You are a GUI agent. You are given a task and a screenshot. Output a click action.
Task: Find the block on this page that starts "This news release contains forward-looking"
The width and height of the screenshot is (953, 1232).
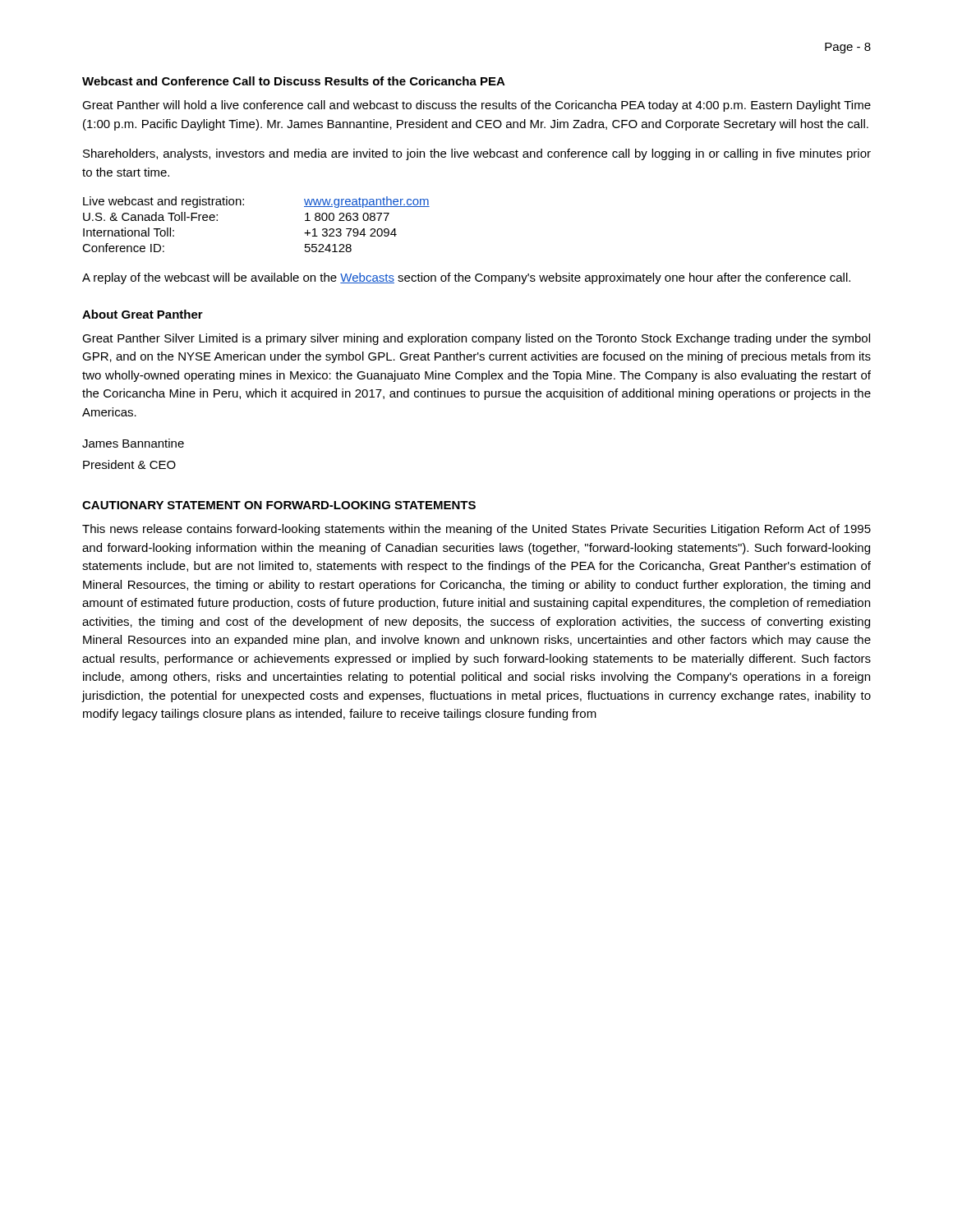click(x=476, y=621)
